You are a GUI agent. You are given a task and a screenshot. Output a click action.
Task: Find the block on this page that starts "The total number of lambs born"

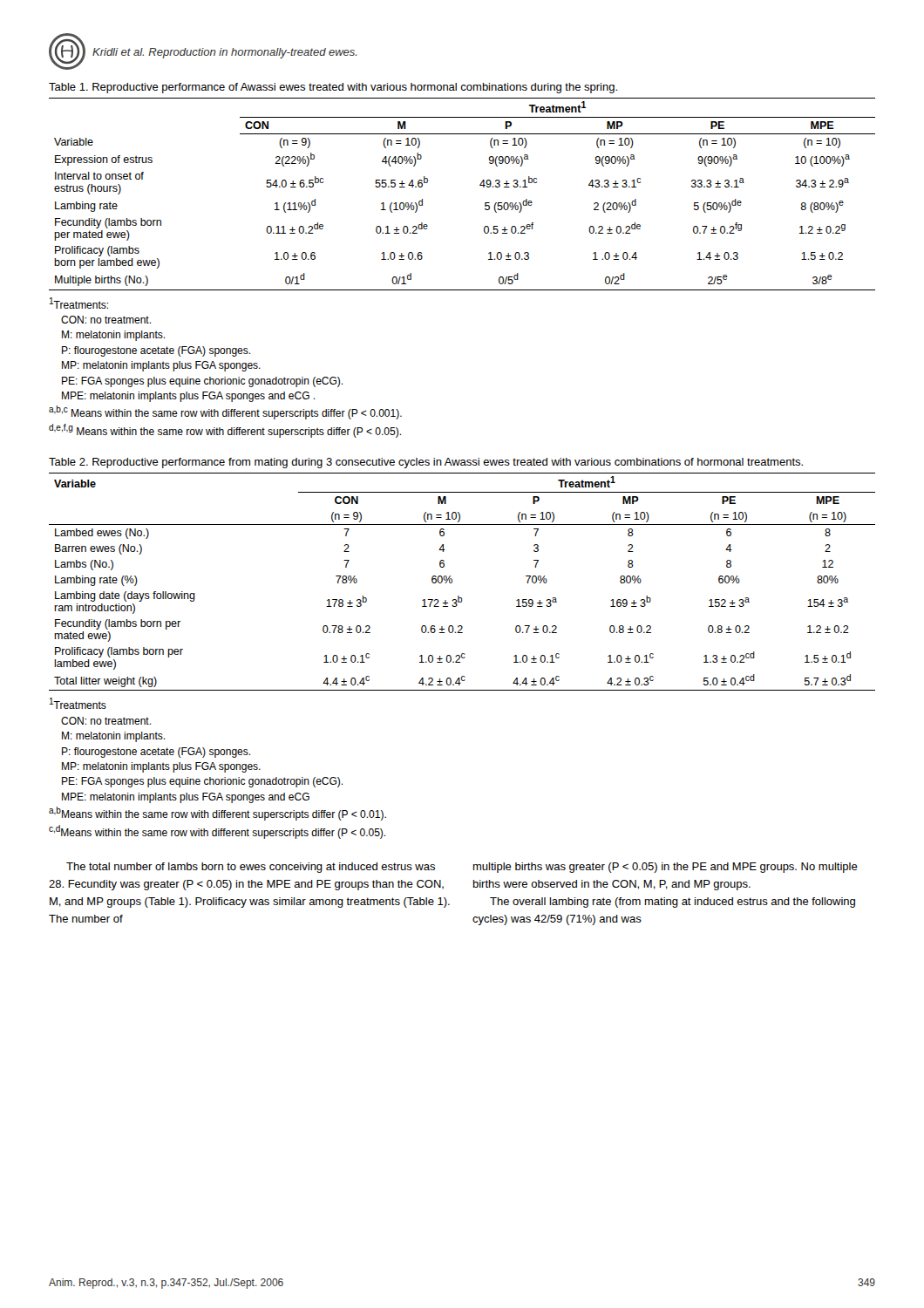point(250,893)
